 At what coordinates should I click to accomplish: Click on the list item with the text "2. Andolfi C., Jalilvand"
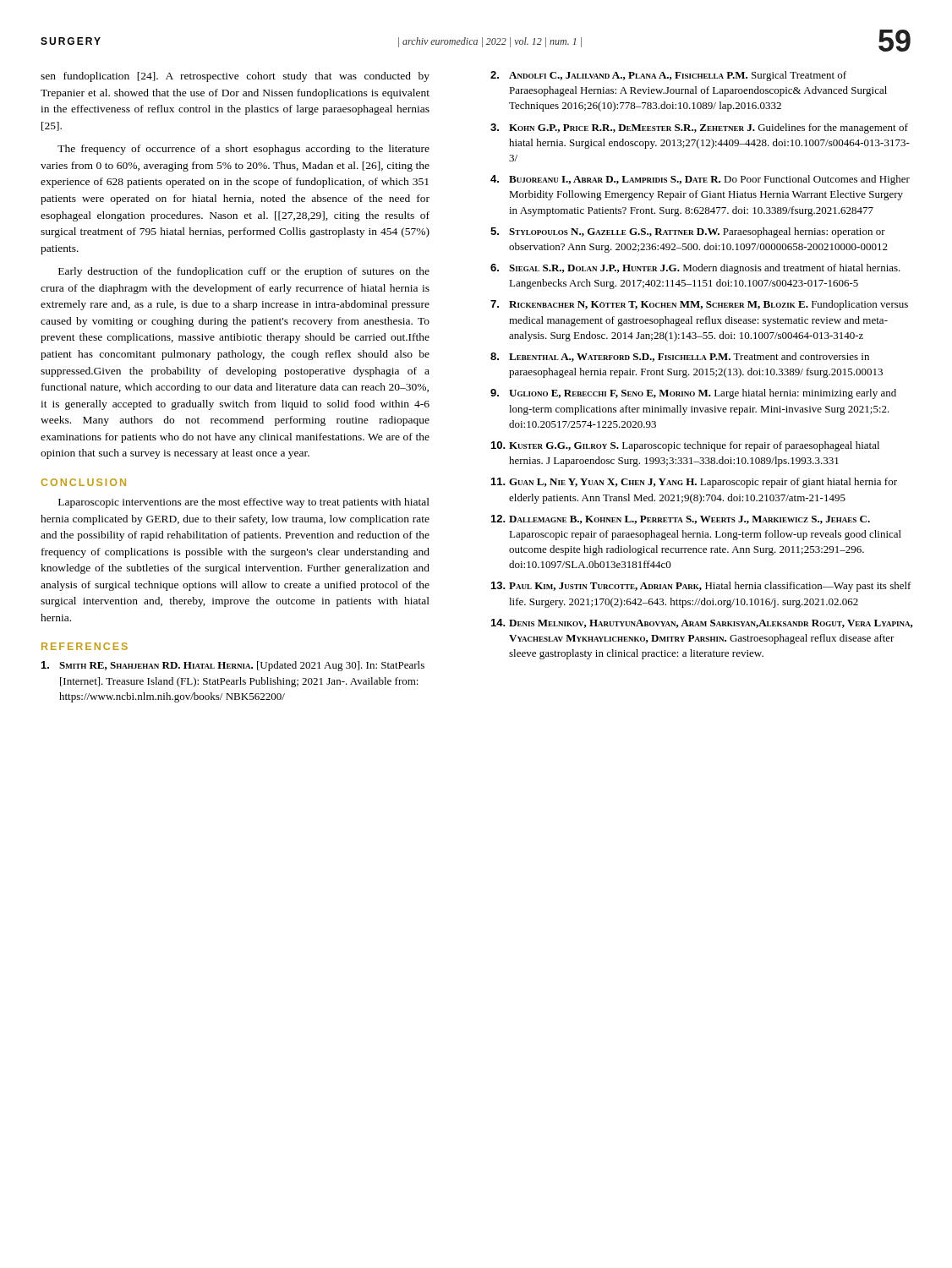(x=702, y=91)
